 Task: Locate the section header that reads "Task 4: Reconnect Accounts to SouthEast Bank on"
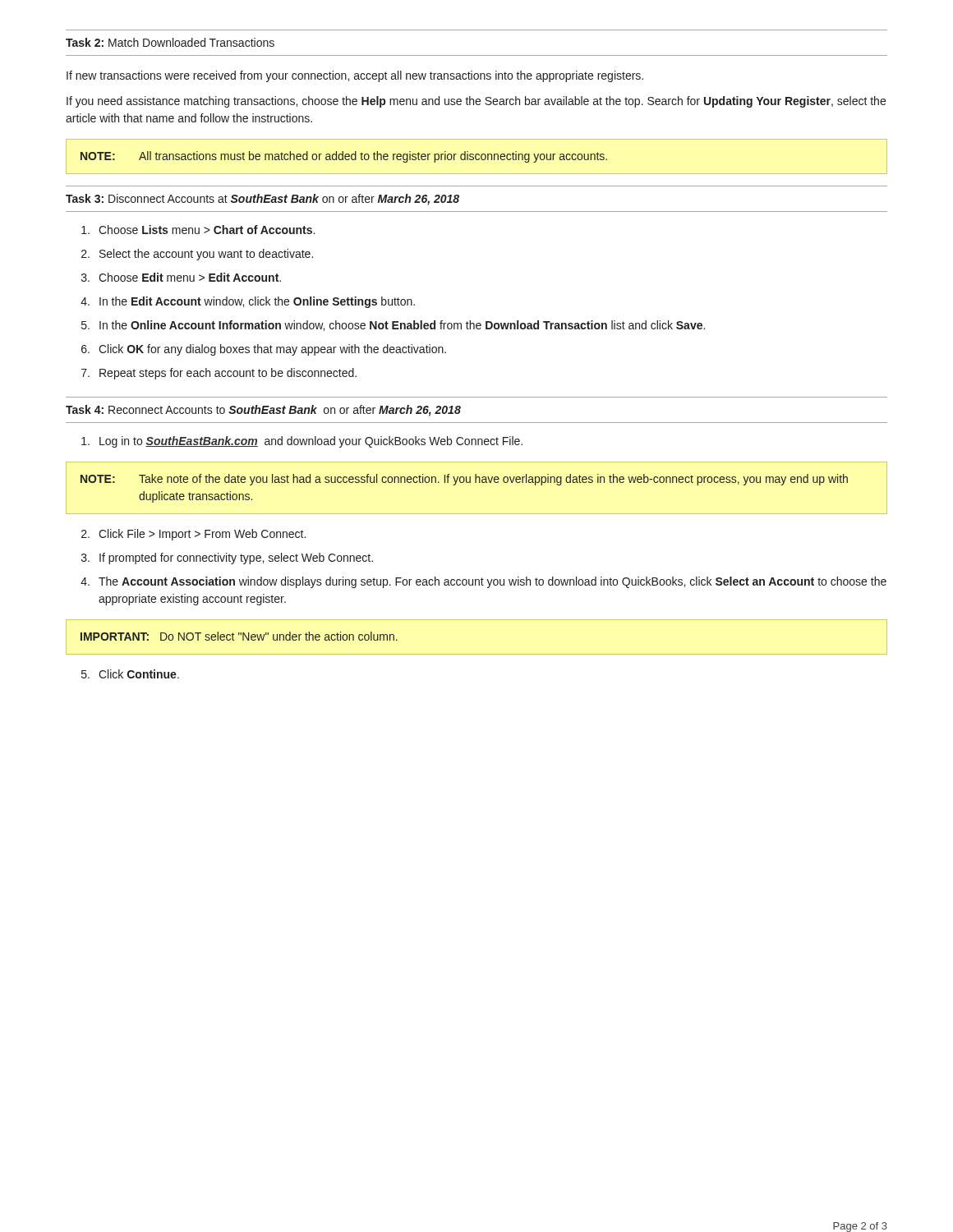263,410
